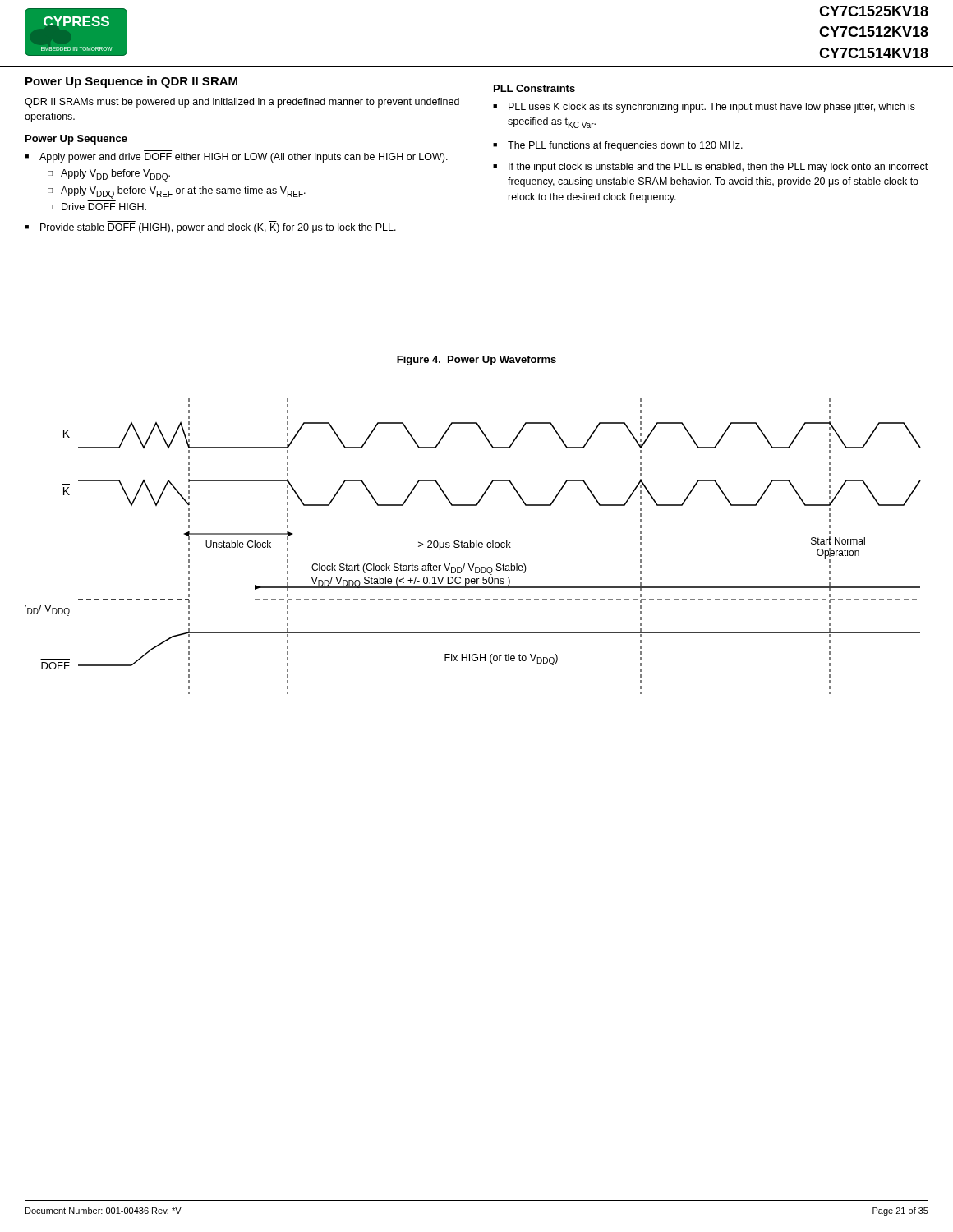Screen dimensions: 1232x953
Task: Locate the block of text that opens with "QDR II SRAMs must be"
Action: 242,109
